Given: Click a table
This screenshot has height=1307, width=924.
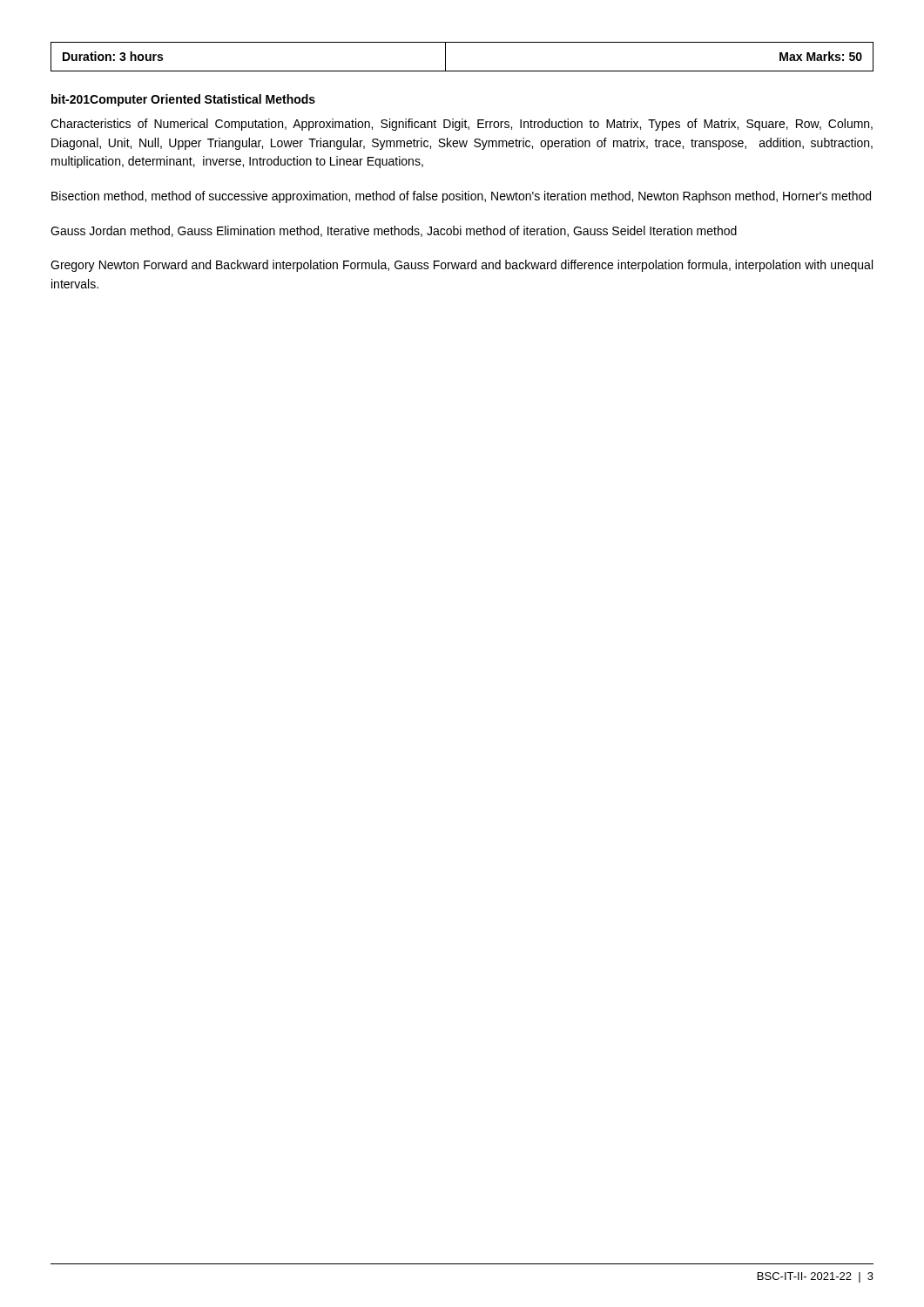Looking at the screenshot, I should (x=462, y=57).
